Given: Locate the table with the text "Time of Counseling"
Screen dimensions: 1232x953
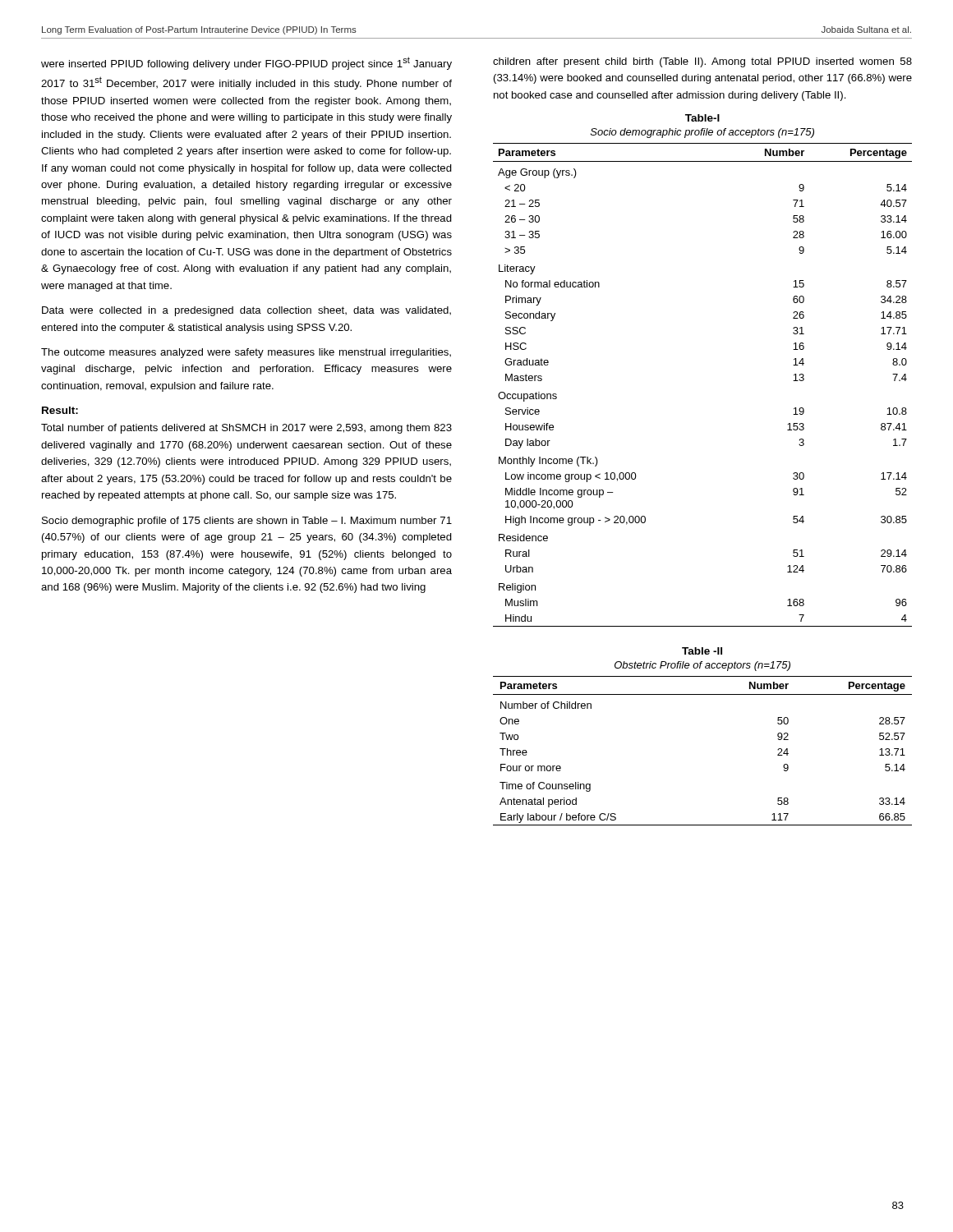Looking at the screenshot, I should (x=702, y=751).
